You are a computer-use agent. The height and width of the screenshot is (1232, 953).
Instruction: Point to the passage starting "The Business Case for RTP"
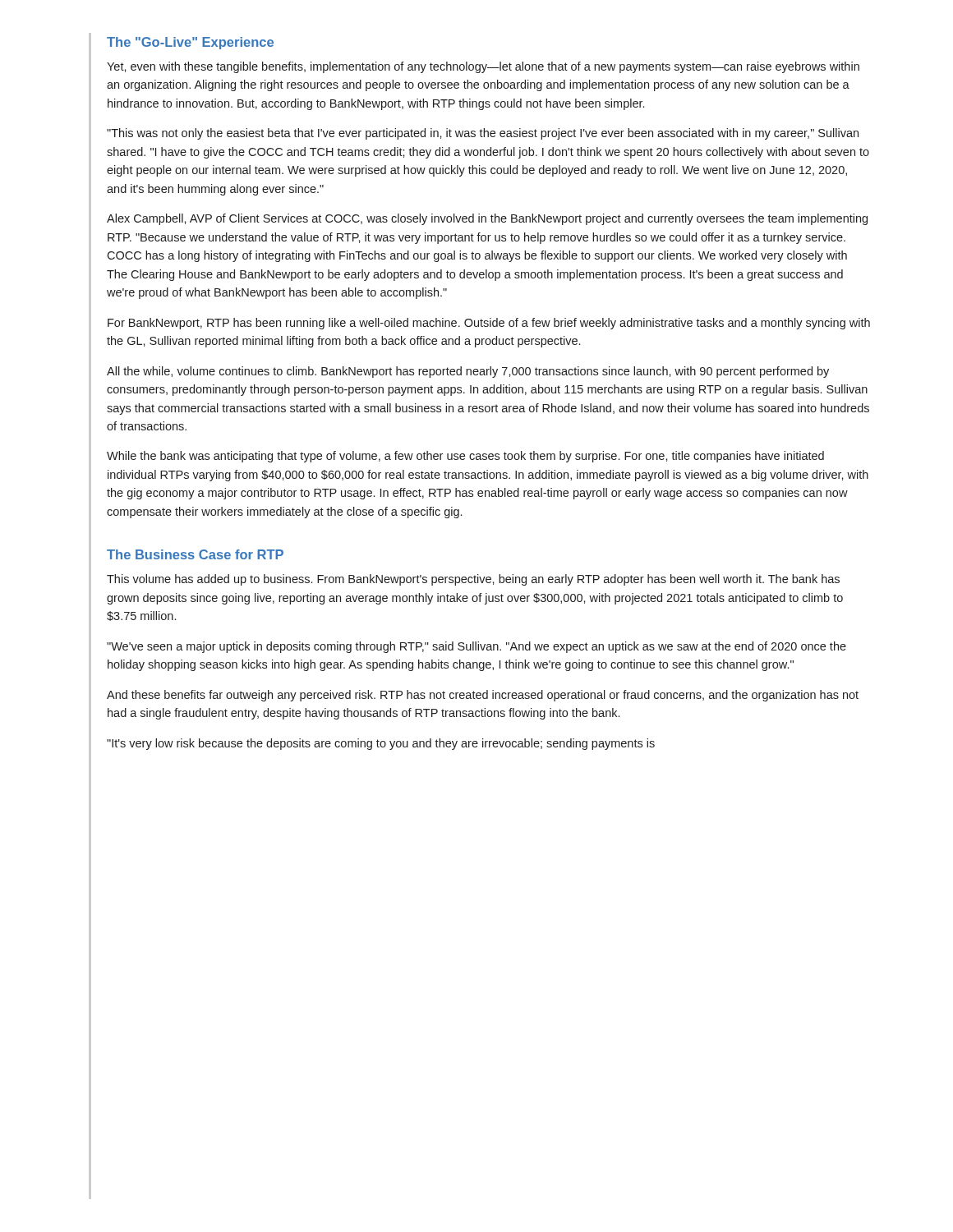195,555
